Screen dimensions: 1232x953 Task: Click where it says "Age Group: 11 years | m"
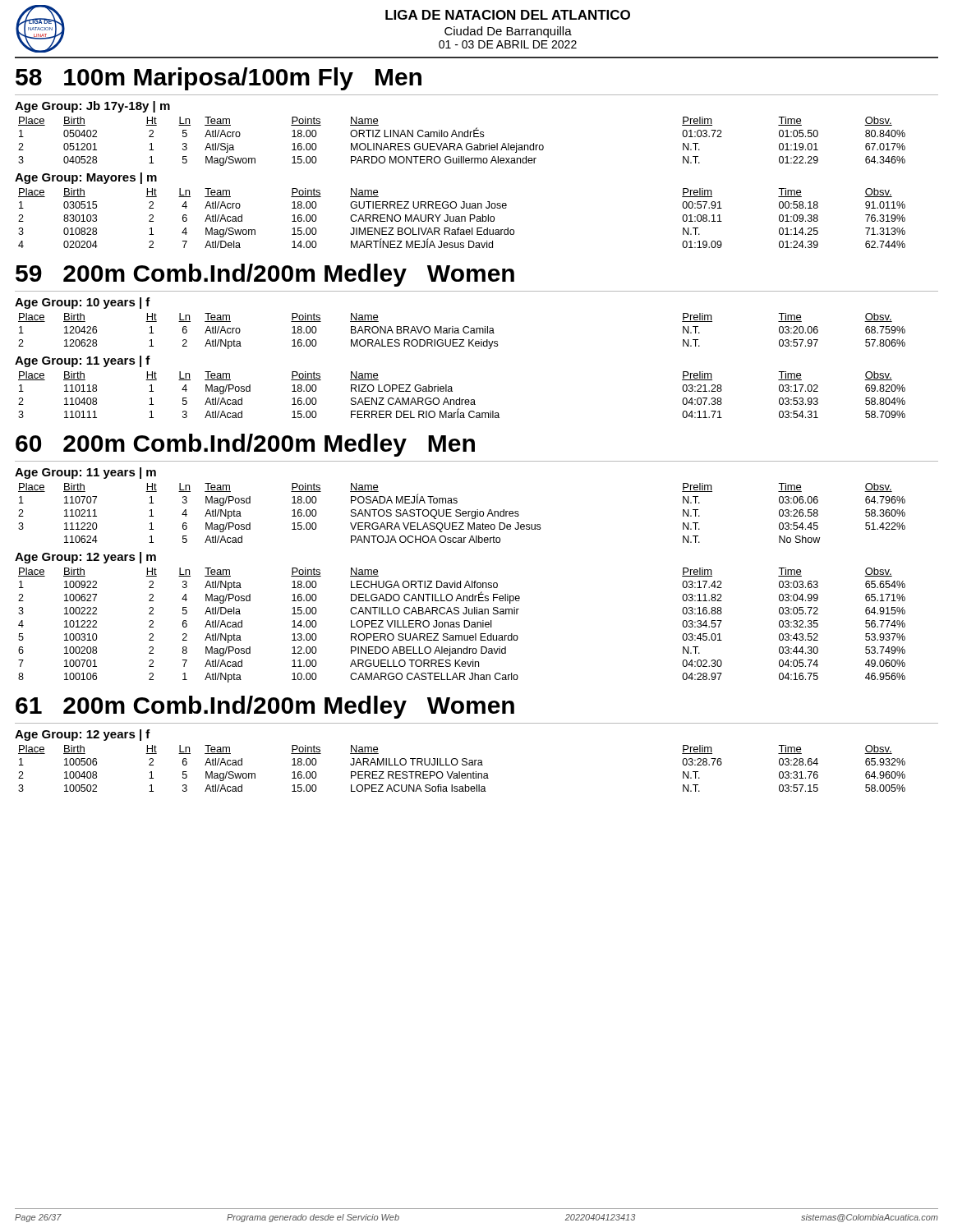point(86,472)
